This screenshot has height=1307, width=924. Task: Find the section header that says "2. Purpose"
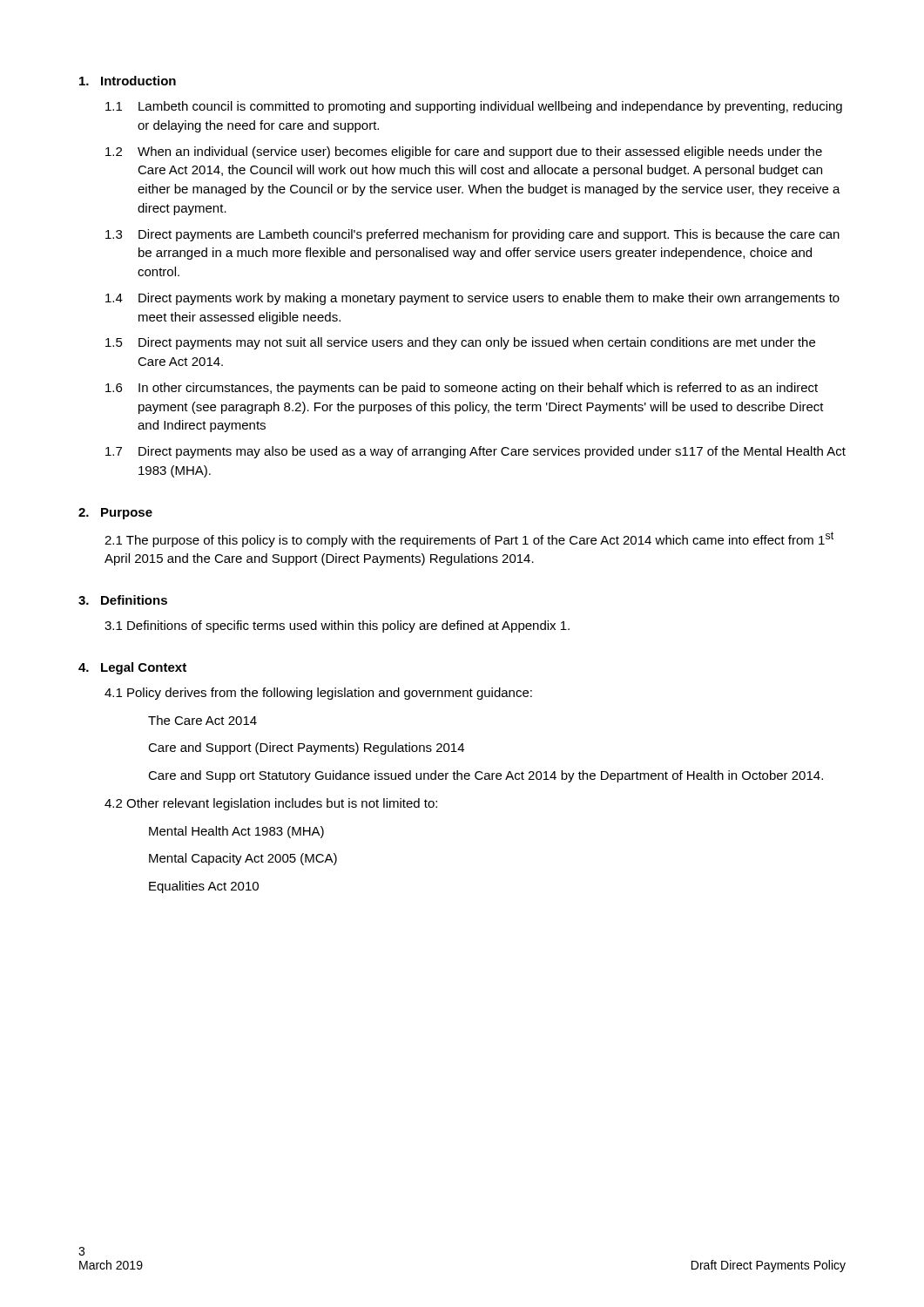(x=115, y=511)
